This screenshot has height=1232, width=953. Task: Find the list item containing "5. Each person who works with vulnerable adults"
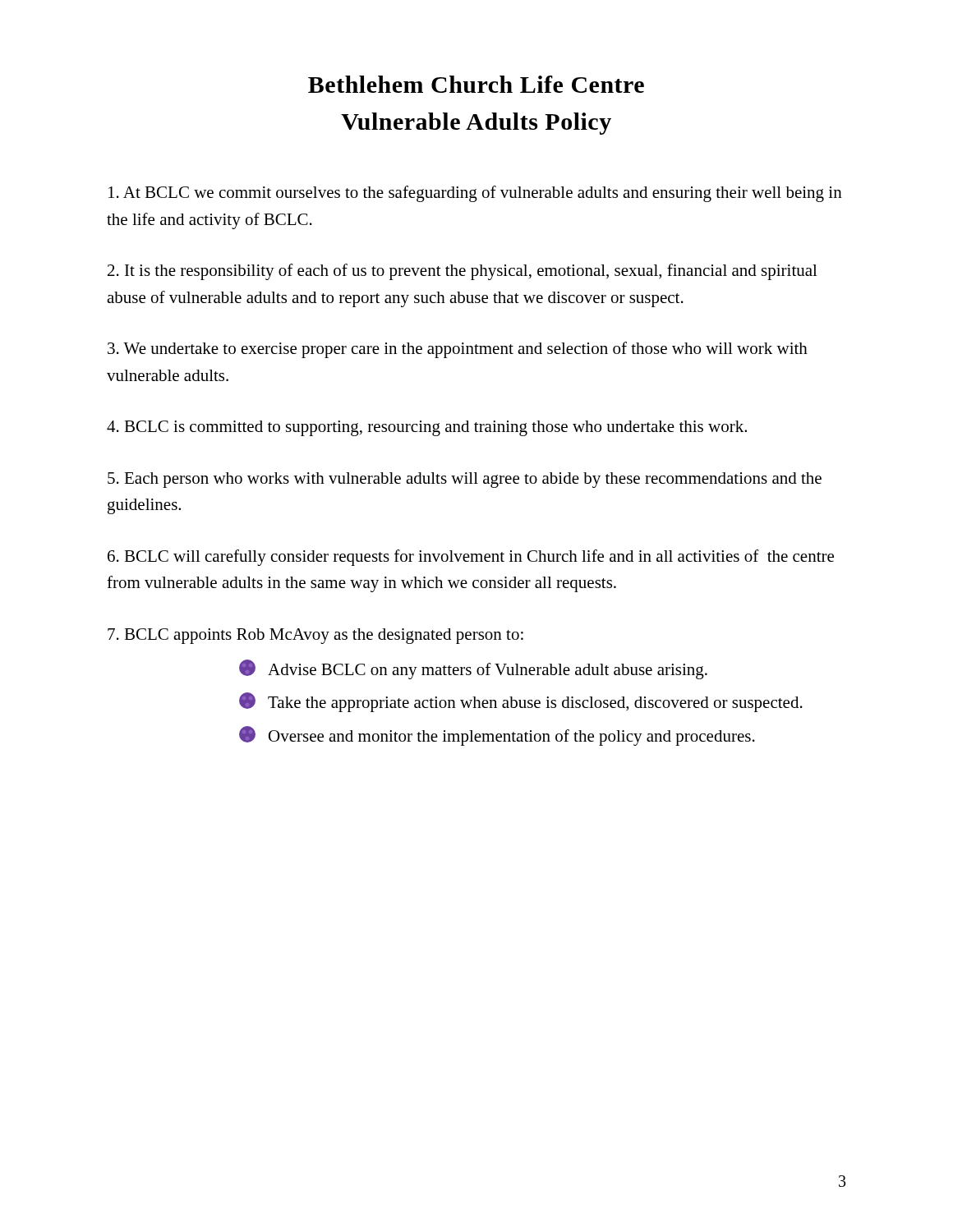coord(464,491)
